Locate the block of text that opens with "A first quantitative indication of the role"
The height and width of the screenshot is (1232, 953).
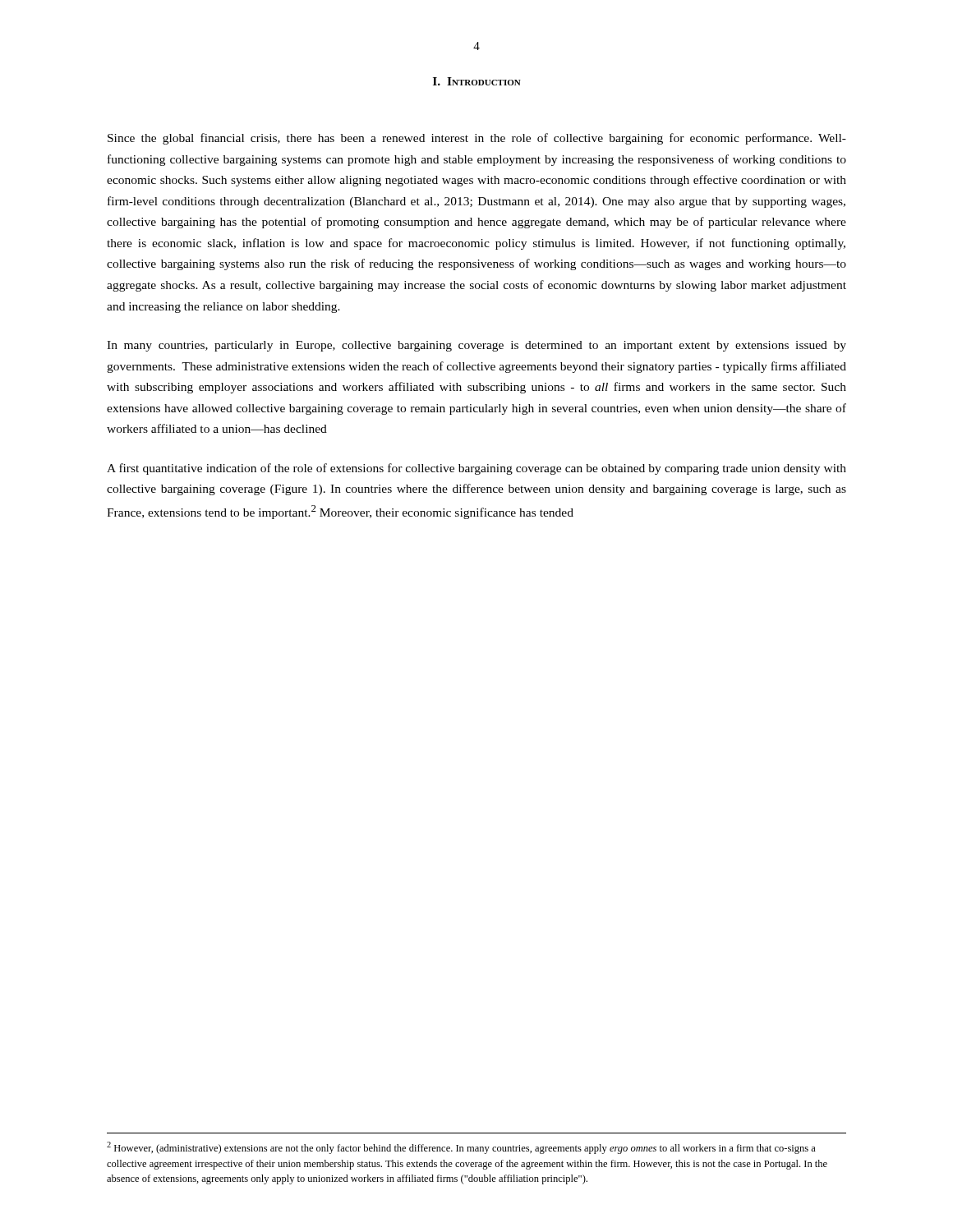(x=476, y=490)
